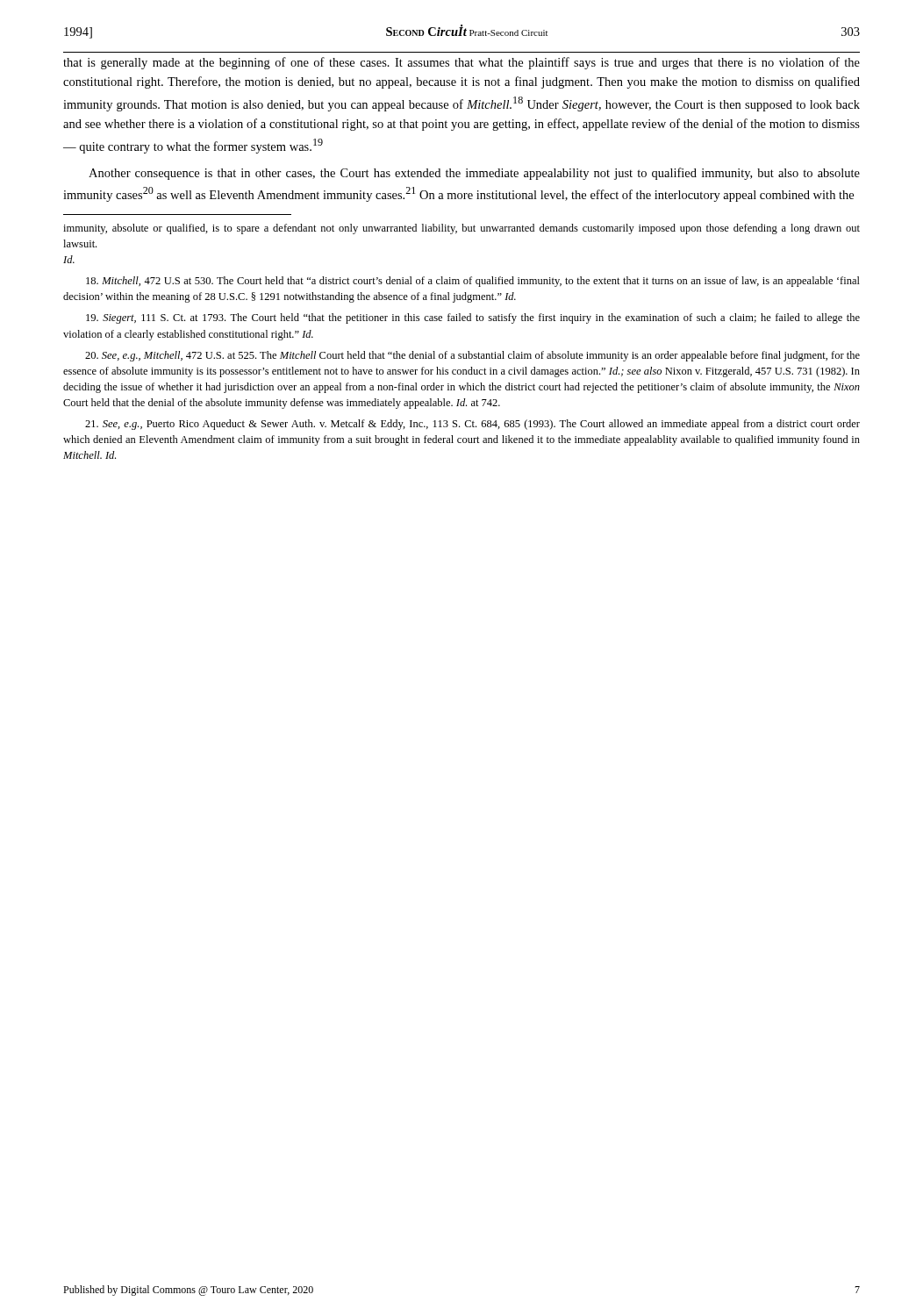The height and width of the screenshot is (1316, 923).
Task: Locate the text block starting "See, e.g., Puerto Rico"
Action: pos(462,440)
